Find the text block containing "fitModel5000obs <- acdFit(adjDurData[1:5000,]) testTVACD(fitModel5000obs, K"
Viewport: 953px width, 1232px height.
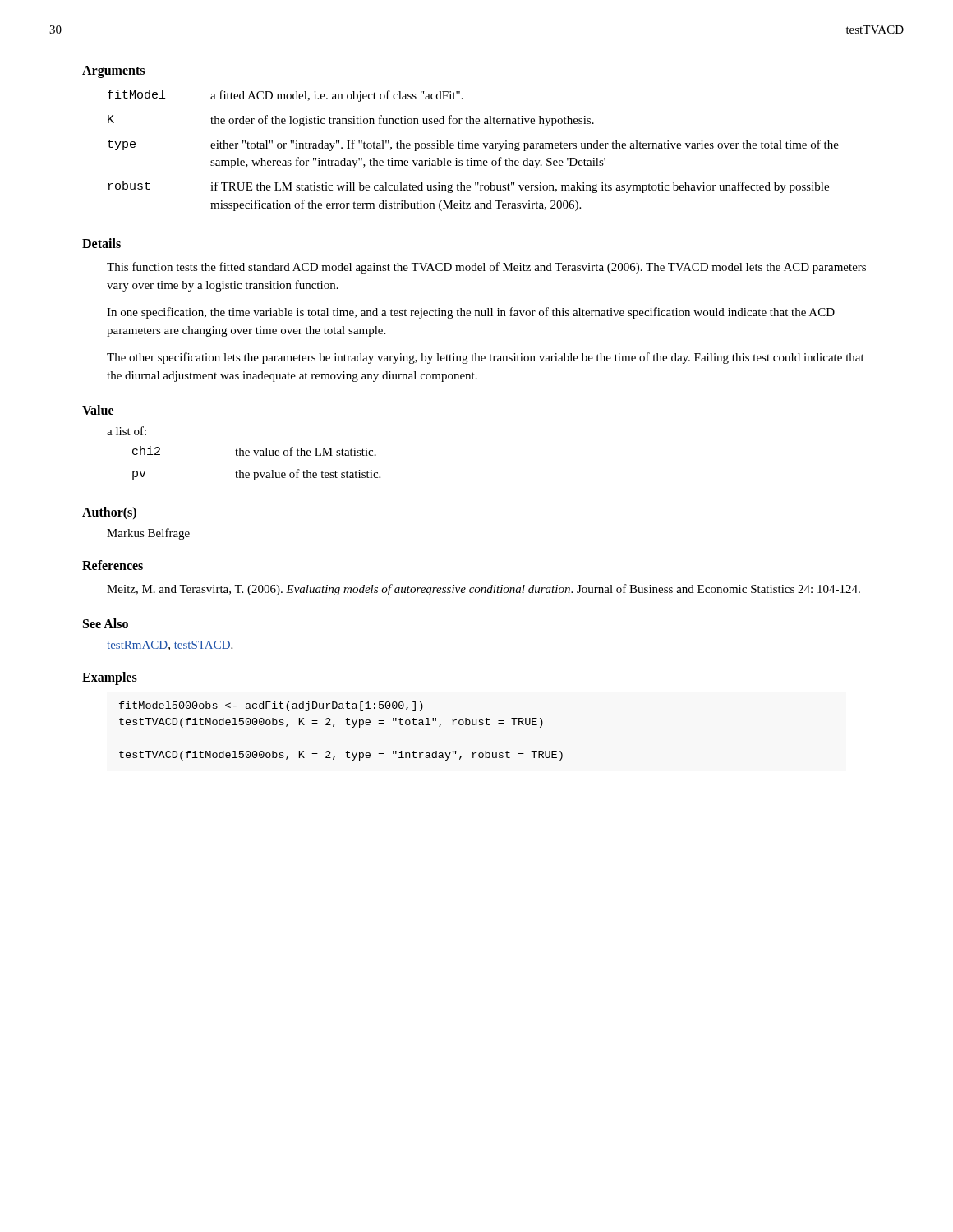coord(341,731)
